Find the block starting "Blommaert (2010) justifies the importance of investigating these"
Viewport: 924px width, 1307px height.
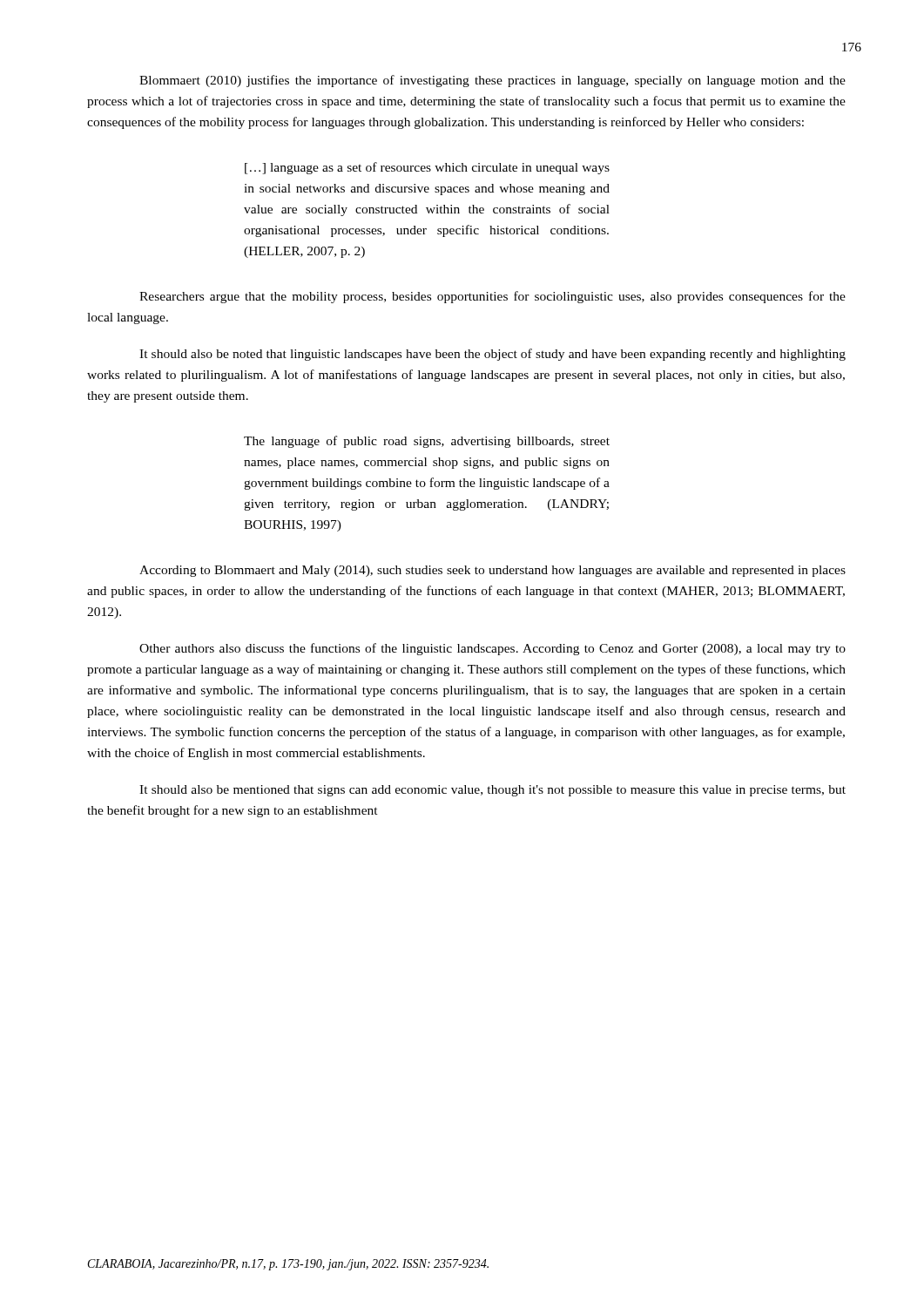[x=466, y=101]
